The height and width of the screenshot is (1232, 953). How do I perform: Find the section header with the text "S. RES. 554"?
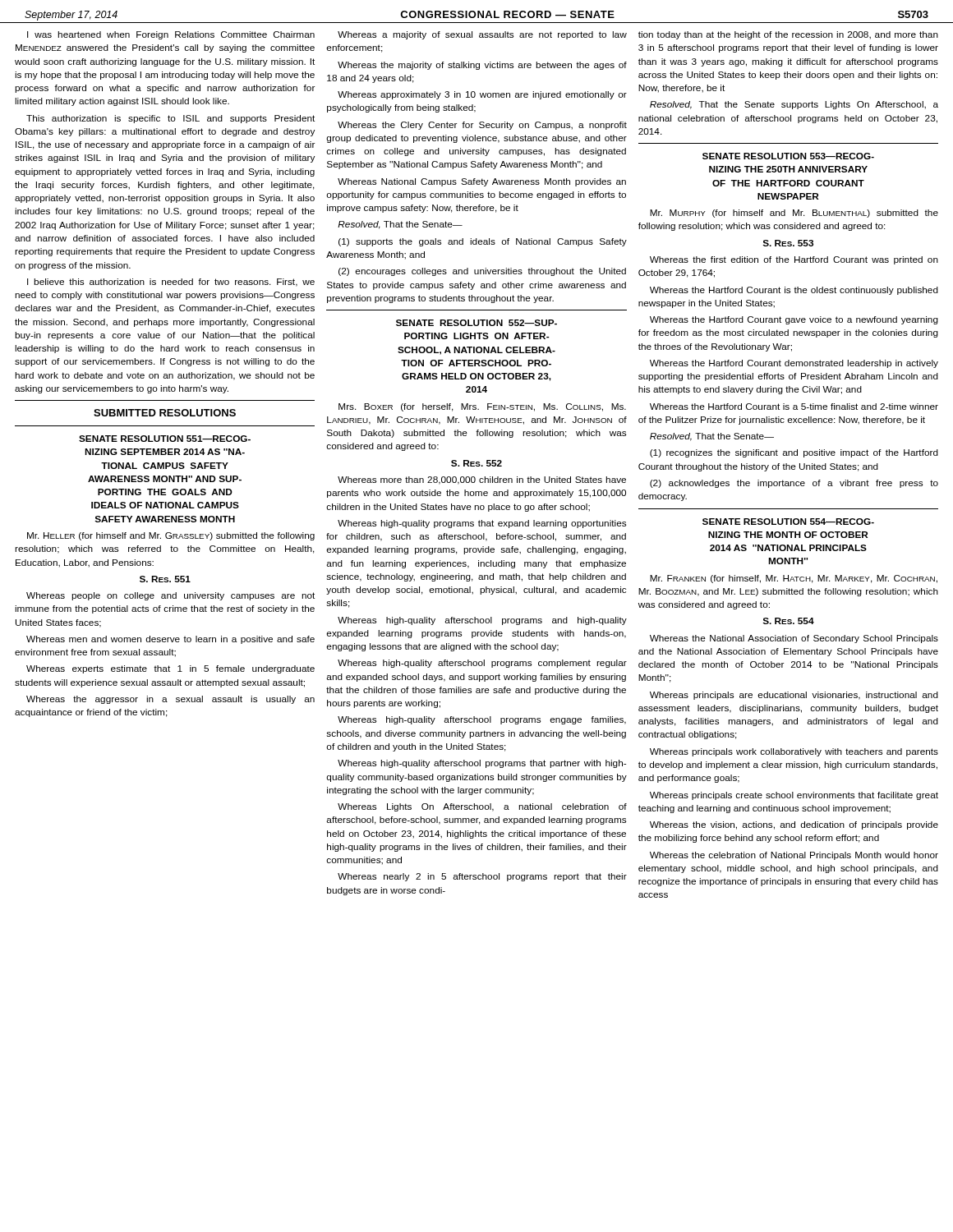pos(788,621)
